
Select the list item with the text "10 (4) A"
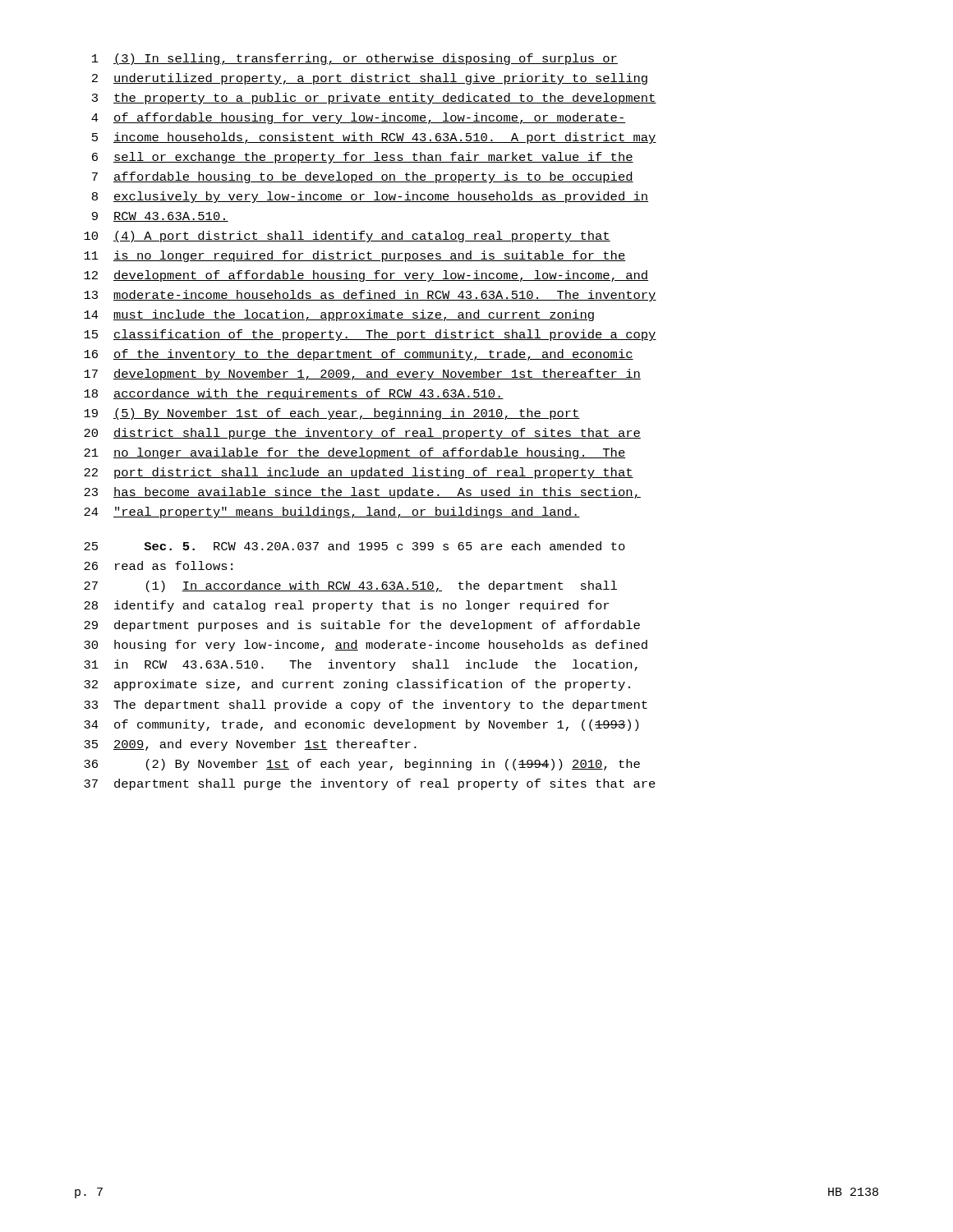476,237
